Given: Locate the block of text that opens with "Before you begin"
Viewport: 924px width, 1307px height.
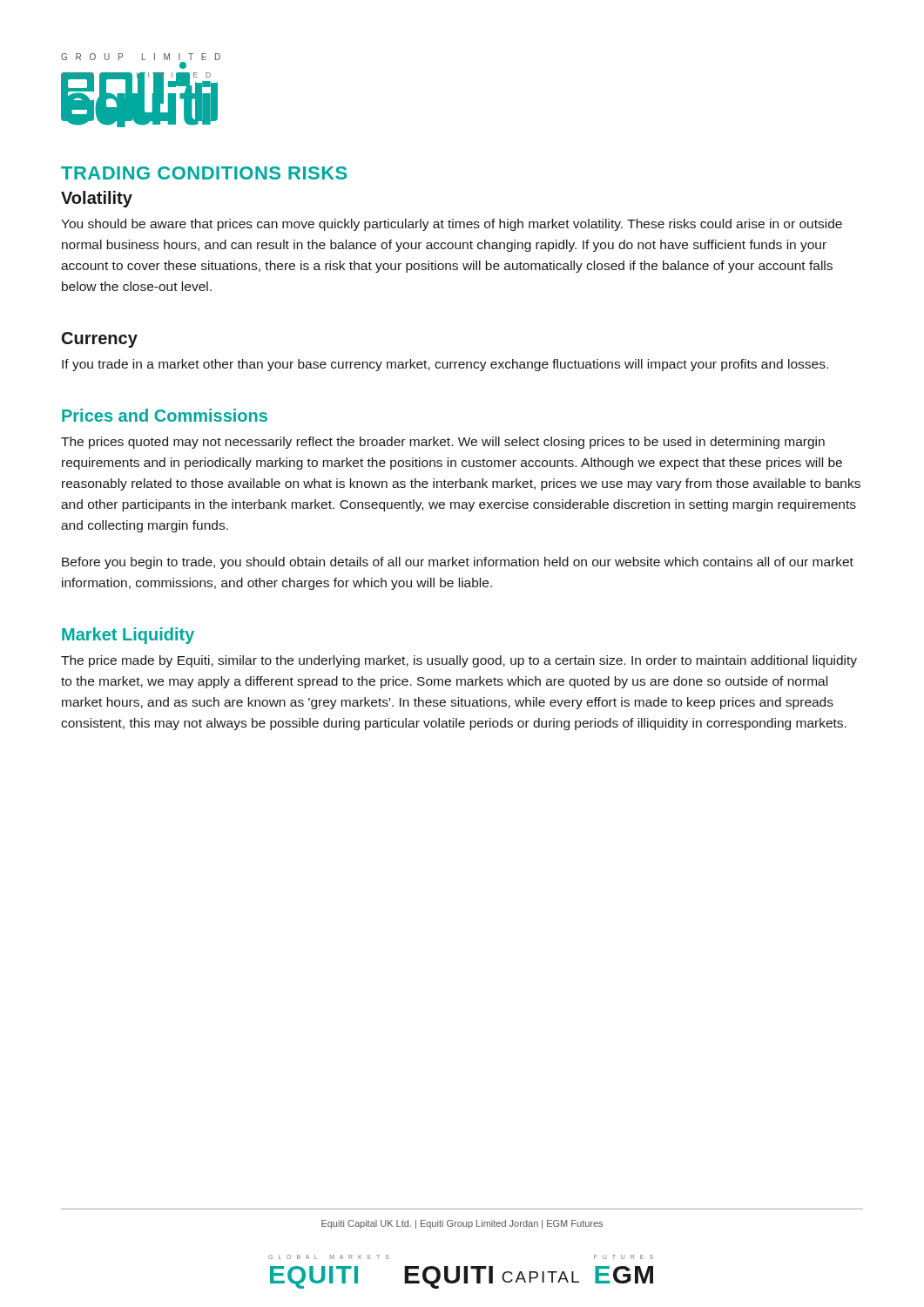Looking at the screenshot, I should (x=462, y=573).
